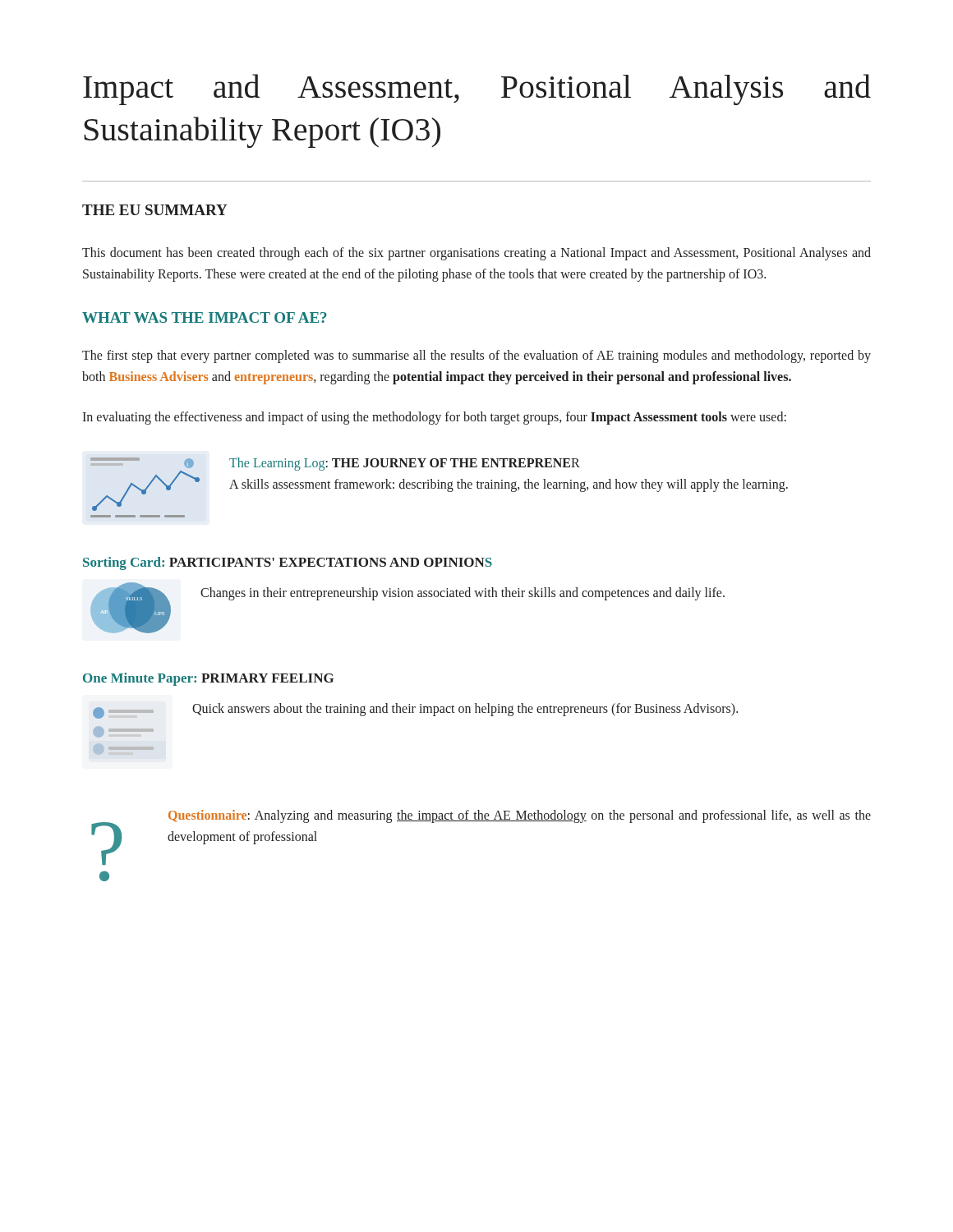Select the text block with the text "Questionnaire: Analyzing and measuring the"

[x=519, y=826]
